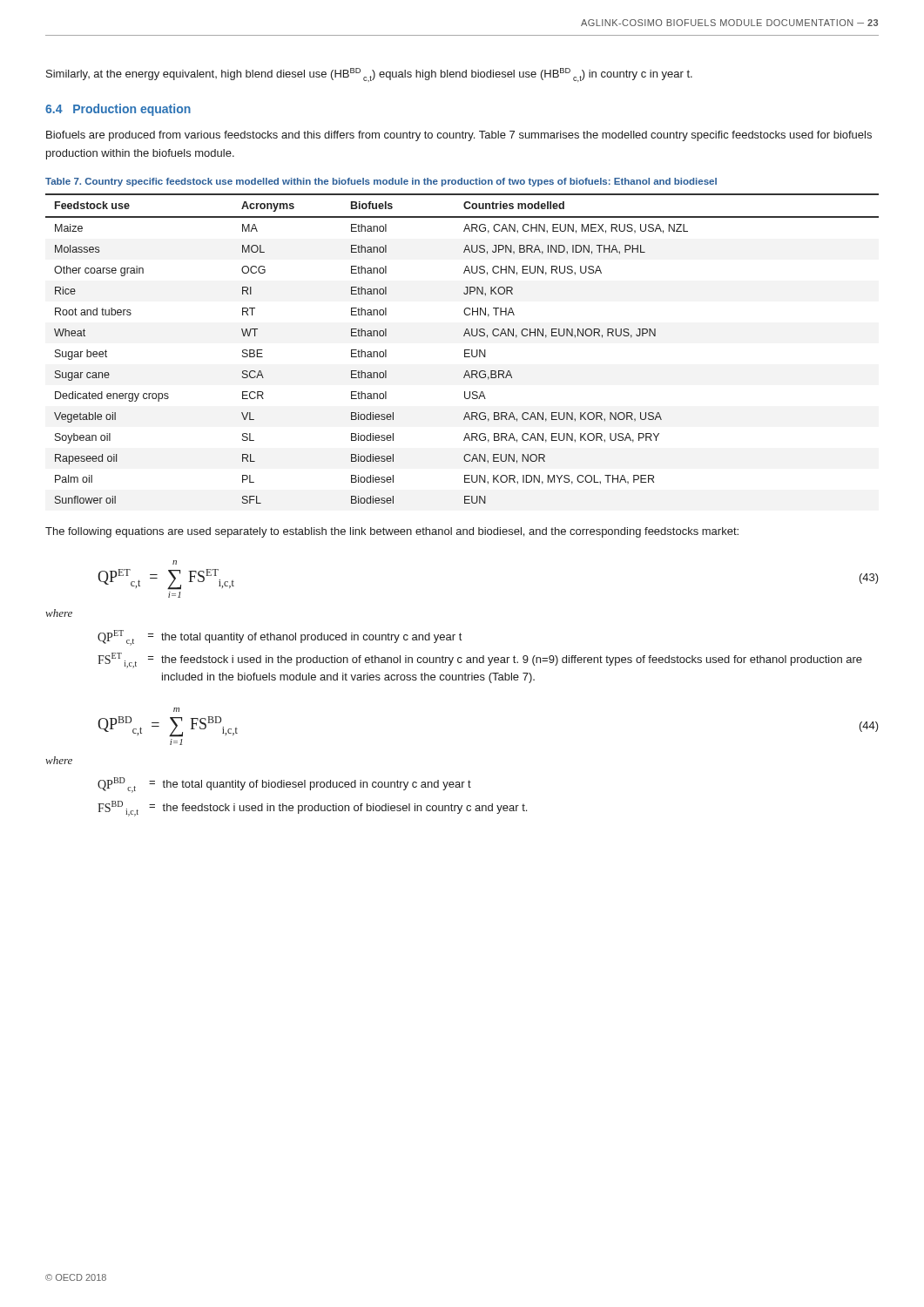This screenshot has width=924, height=1307.
Task: Locate the text starting "The following equations are used separately"
Action: [392, 531]
